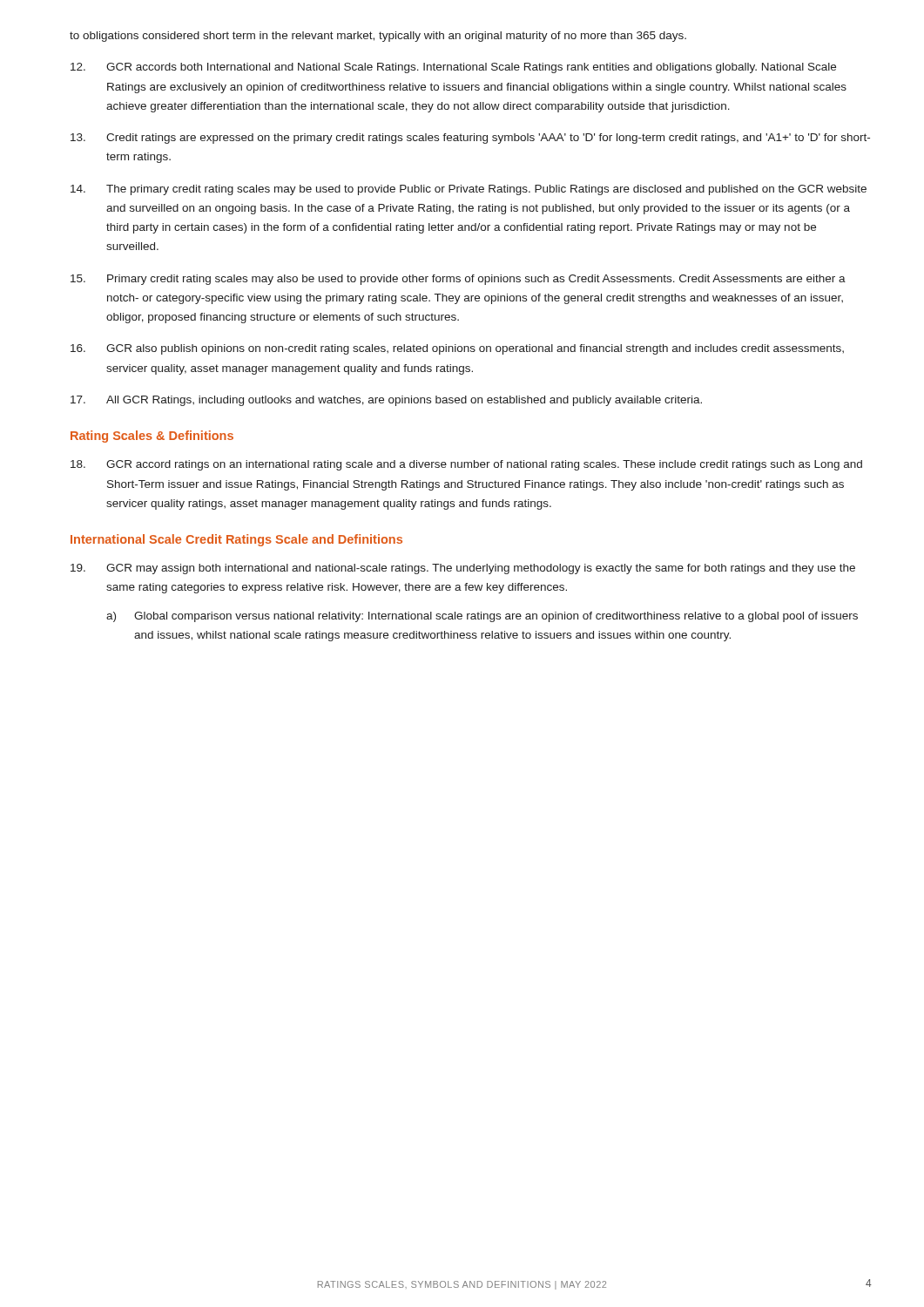Viewport: 924px width, 1307px height.
Task: Point to the block beginning "13. Credit ratings are"
Action: 471,147
